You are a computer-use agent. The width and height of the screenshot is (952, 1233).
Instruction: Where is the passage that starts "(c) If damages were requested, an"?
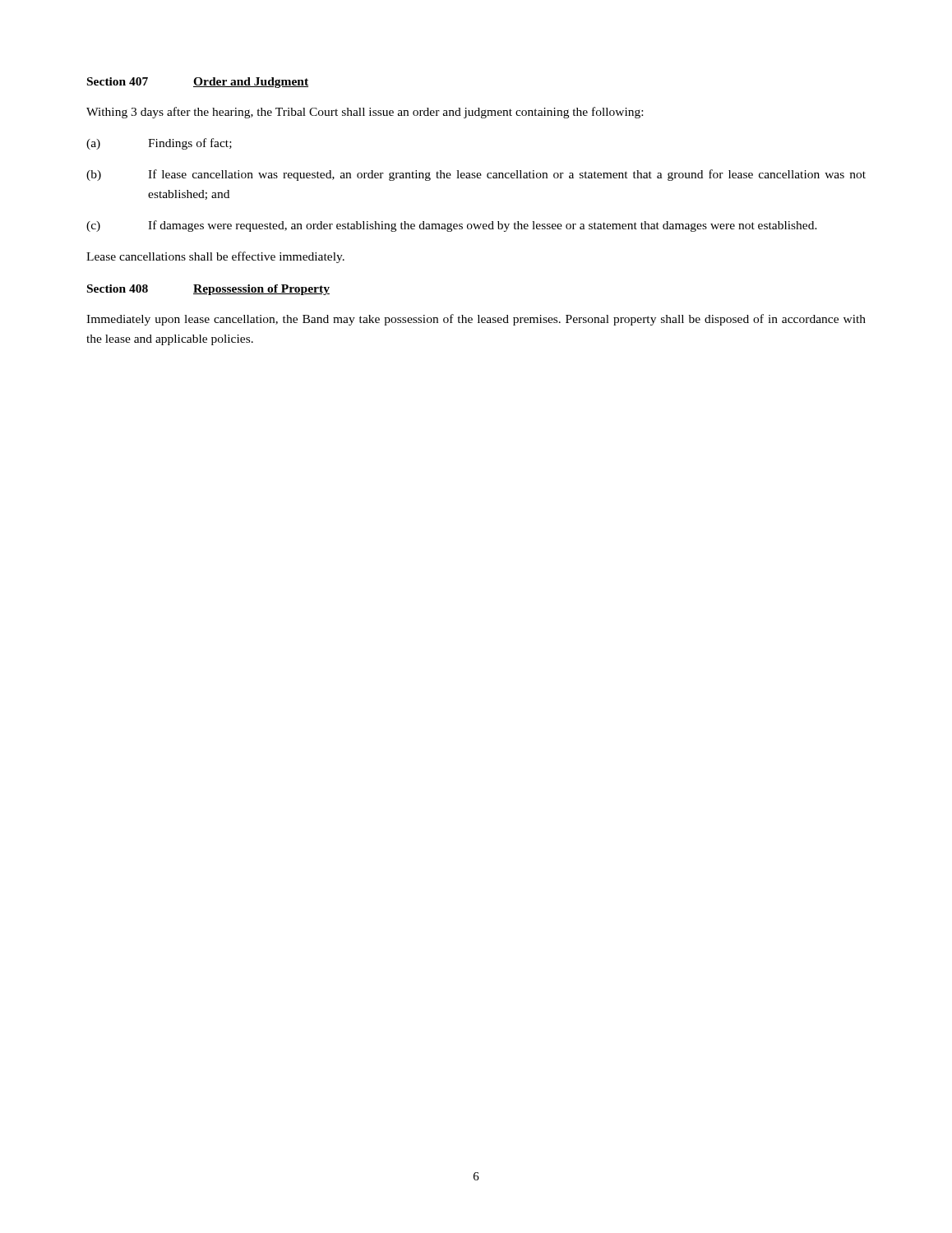[476, 225]
